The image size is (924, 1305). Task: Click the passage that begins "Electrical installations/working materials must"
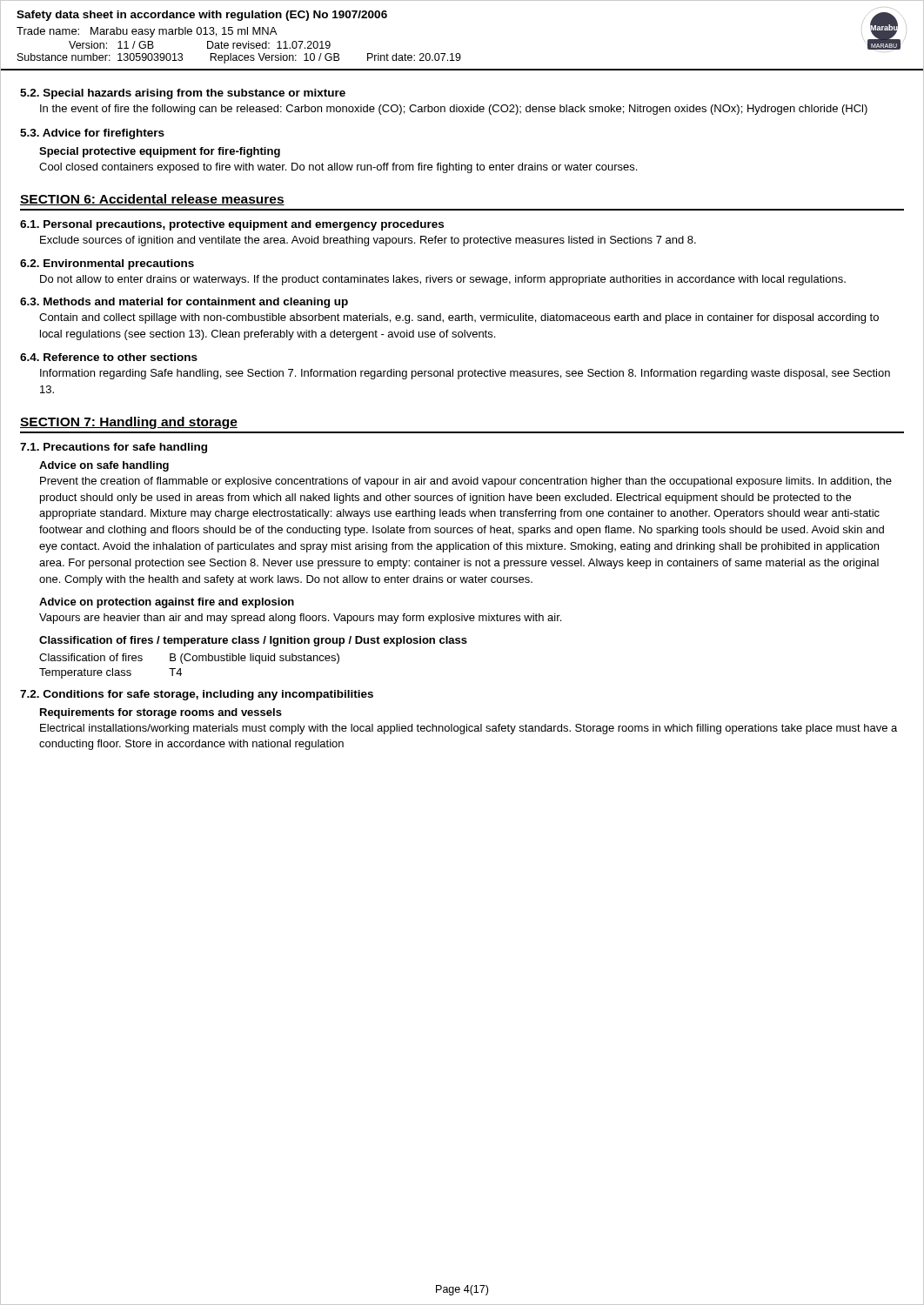(468, 735)
